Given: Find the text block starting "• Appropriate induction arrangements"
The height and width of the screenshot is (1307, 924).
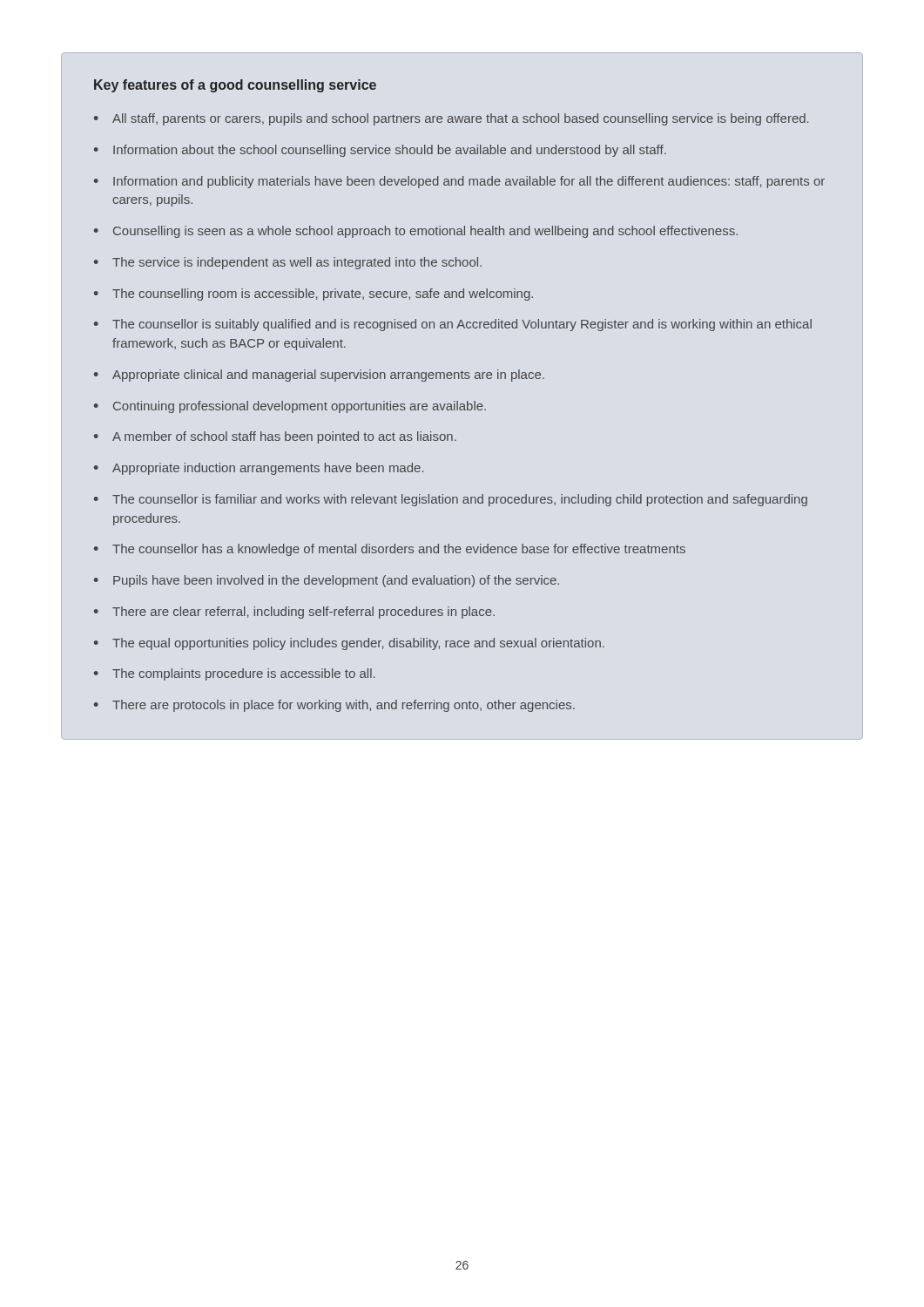Looking at the screenshot, I should tap(259, 469).
